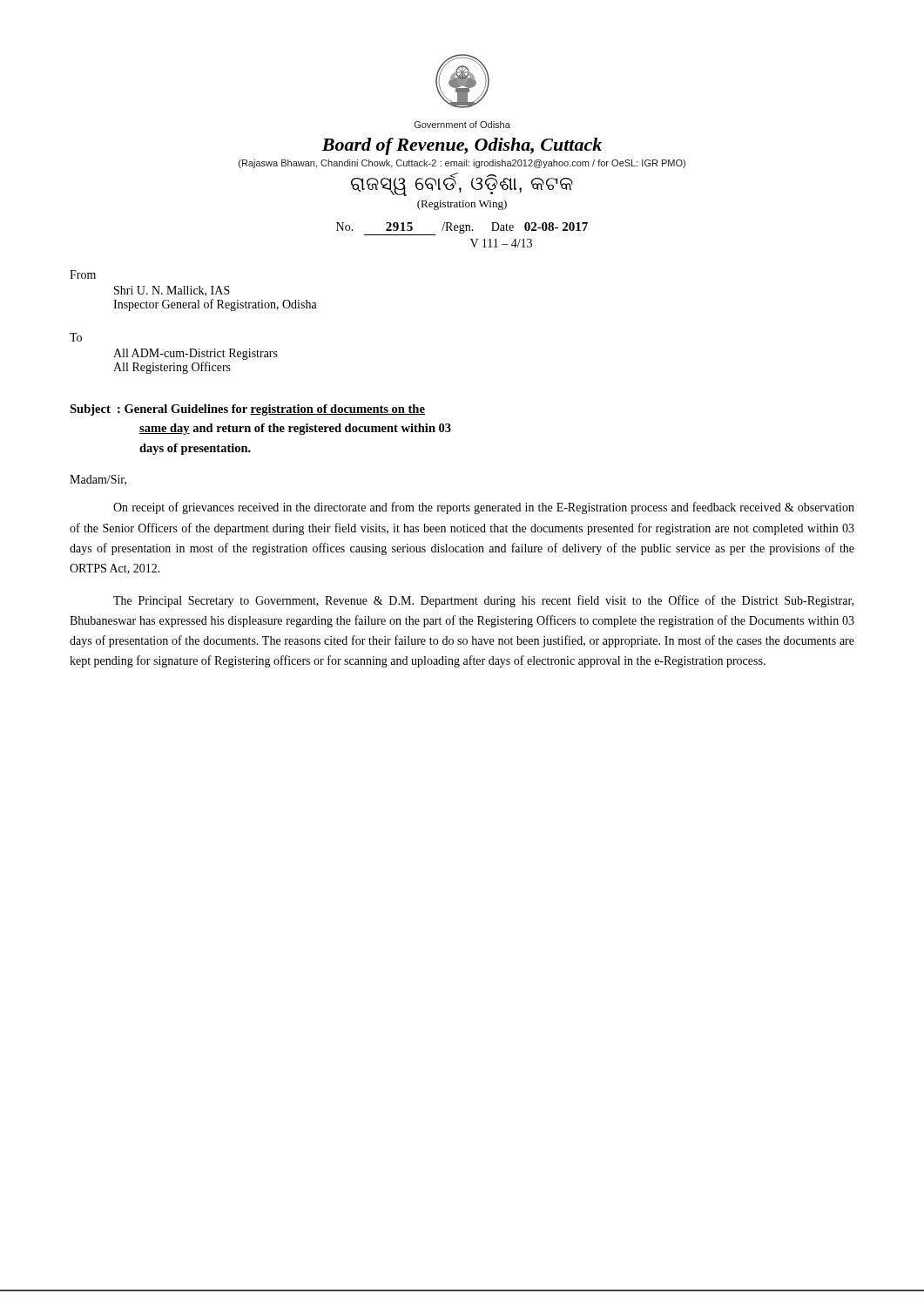Locate the text "To All ADM-cum-District Registrars All Registering Officers"
This screenshot has height=1307, width=924.
[76, 337]
